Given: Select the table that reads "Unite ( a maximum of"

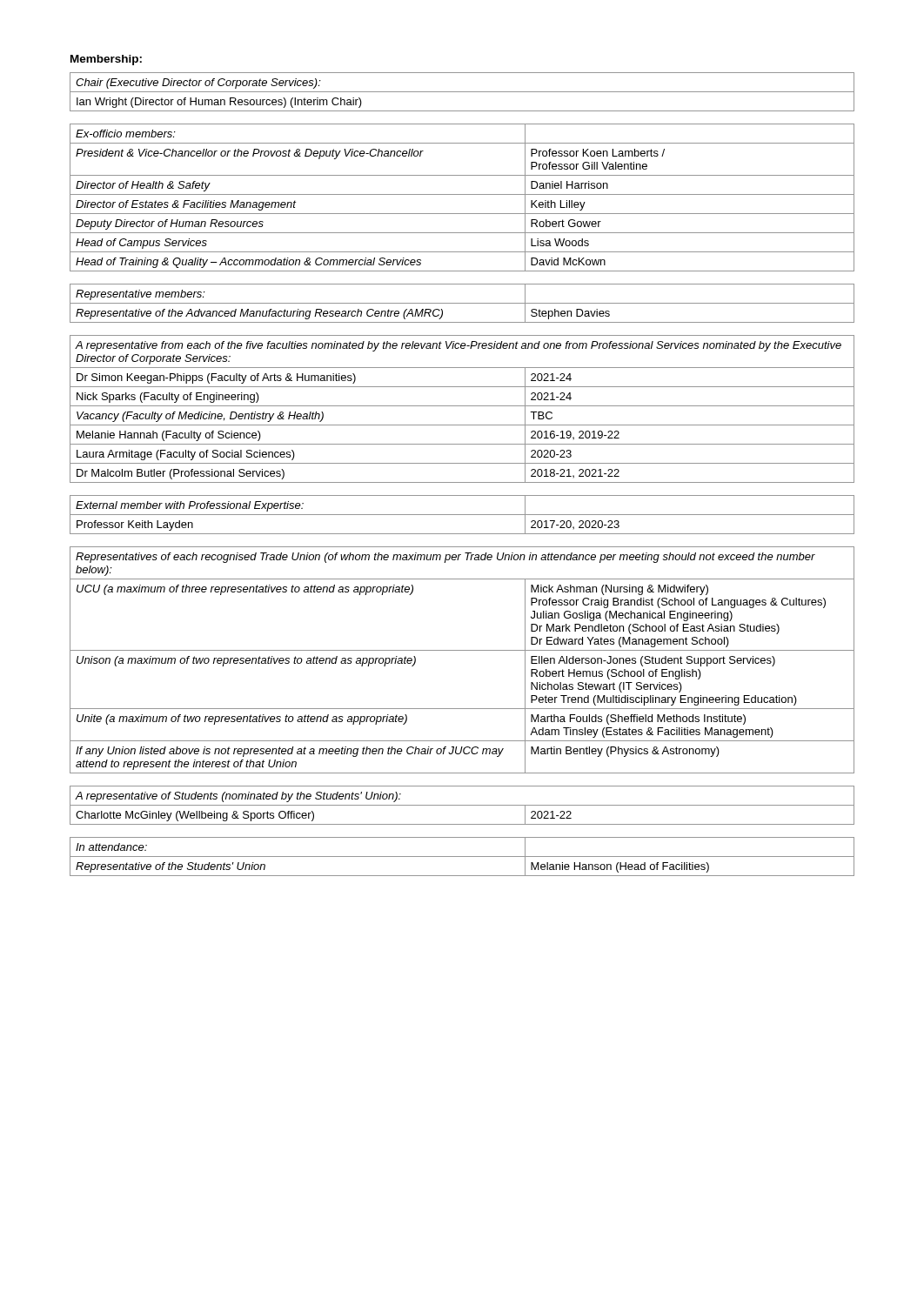Looking at the screenshot, I should [462, 660].
